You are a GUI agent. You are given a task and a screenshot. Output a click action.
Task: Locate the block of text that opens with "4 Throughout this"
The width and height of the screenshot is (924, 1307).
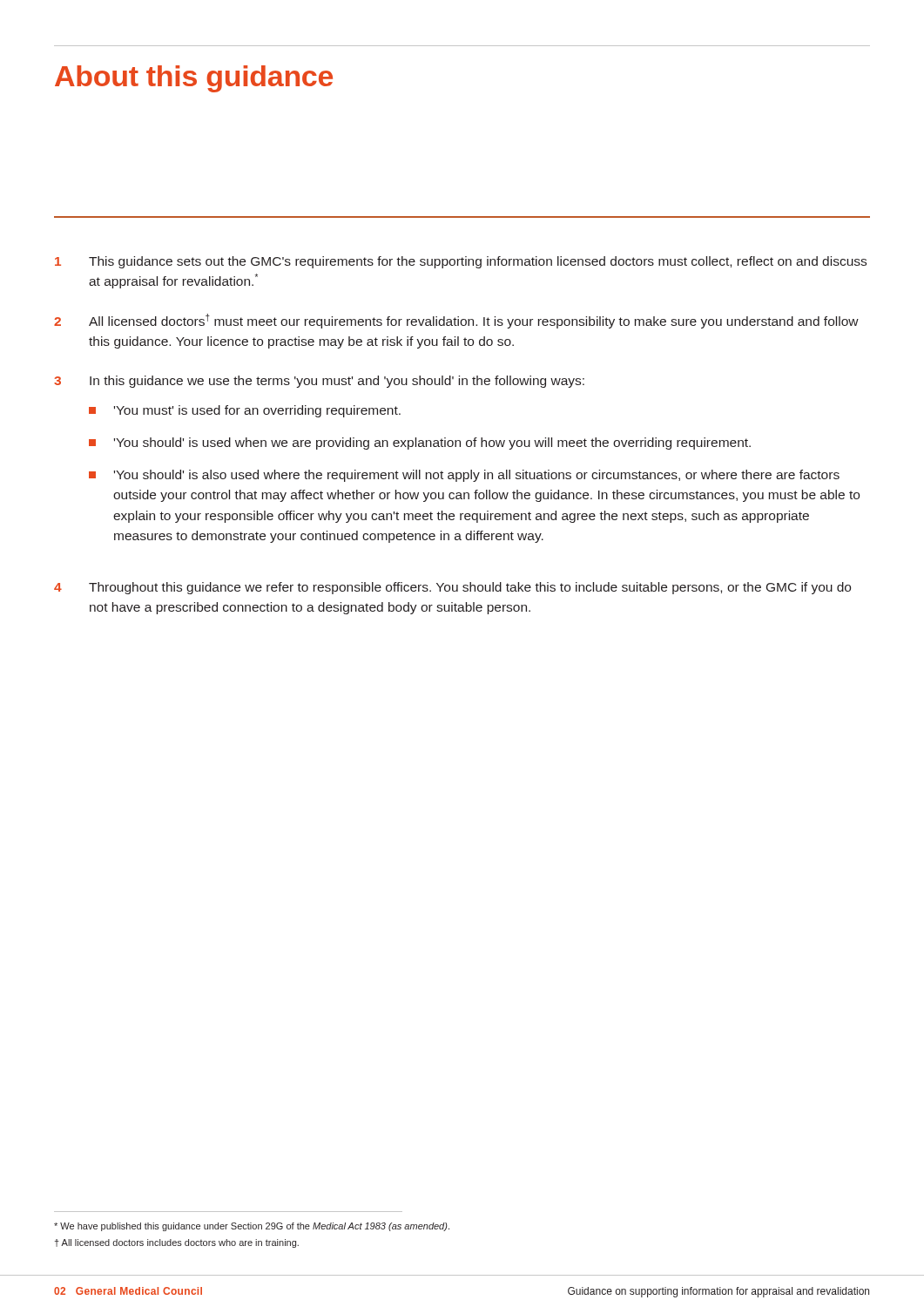(x=462, y=597)
